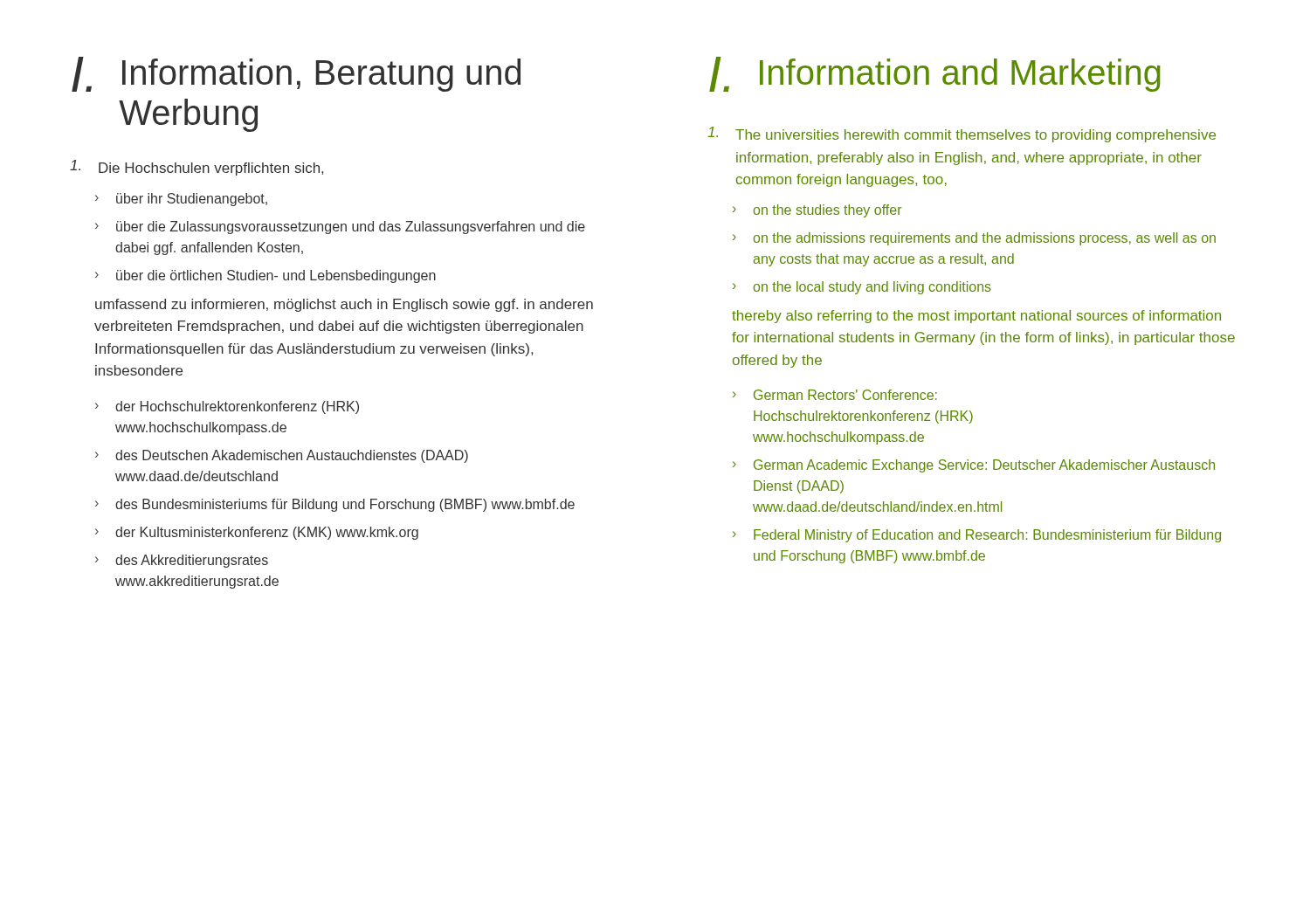1310x924 pixels.
Task: Locate the block of text that opens with "› über die örtlichen Studien-"
Action: click(265, 276)
